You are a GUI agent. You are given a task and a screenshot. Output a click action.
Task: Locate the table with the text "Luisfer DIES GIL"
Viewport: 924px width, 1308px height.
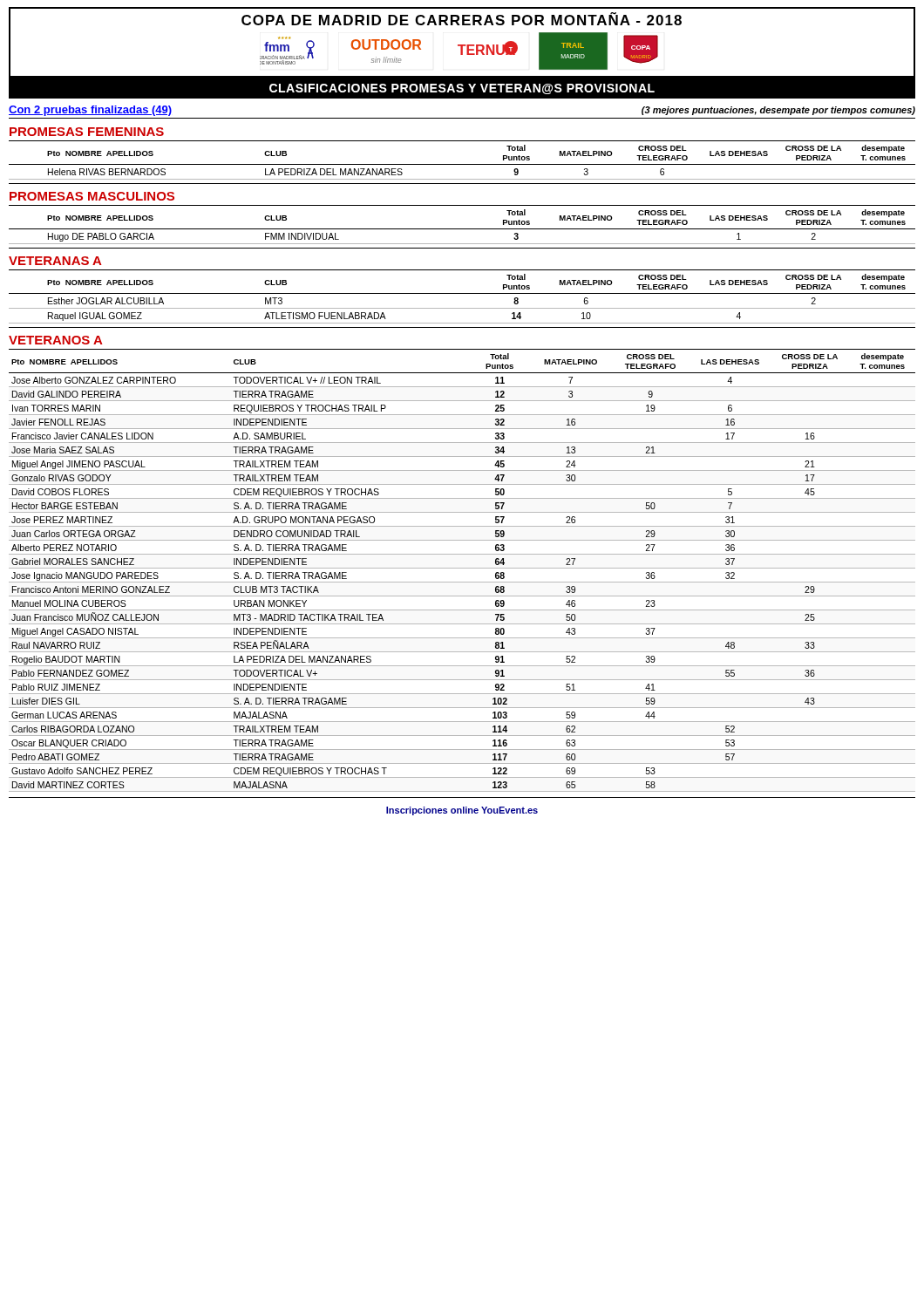tap(462, 570)
